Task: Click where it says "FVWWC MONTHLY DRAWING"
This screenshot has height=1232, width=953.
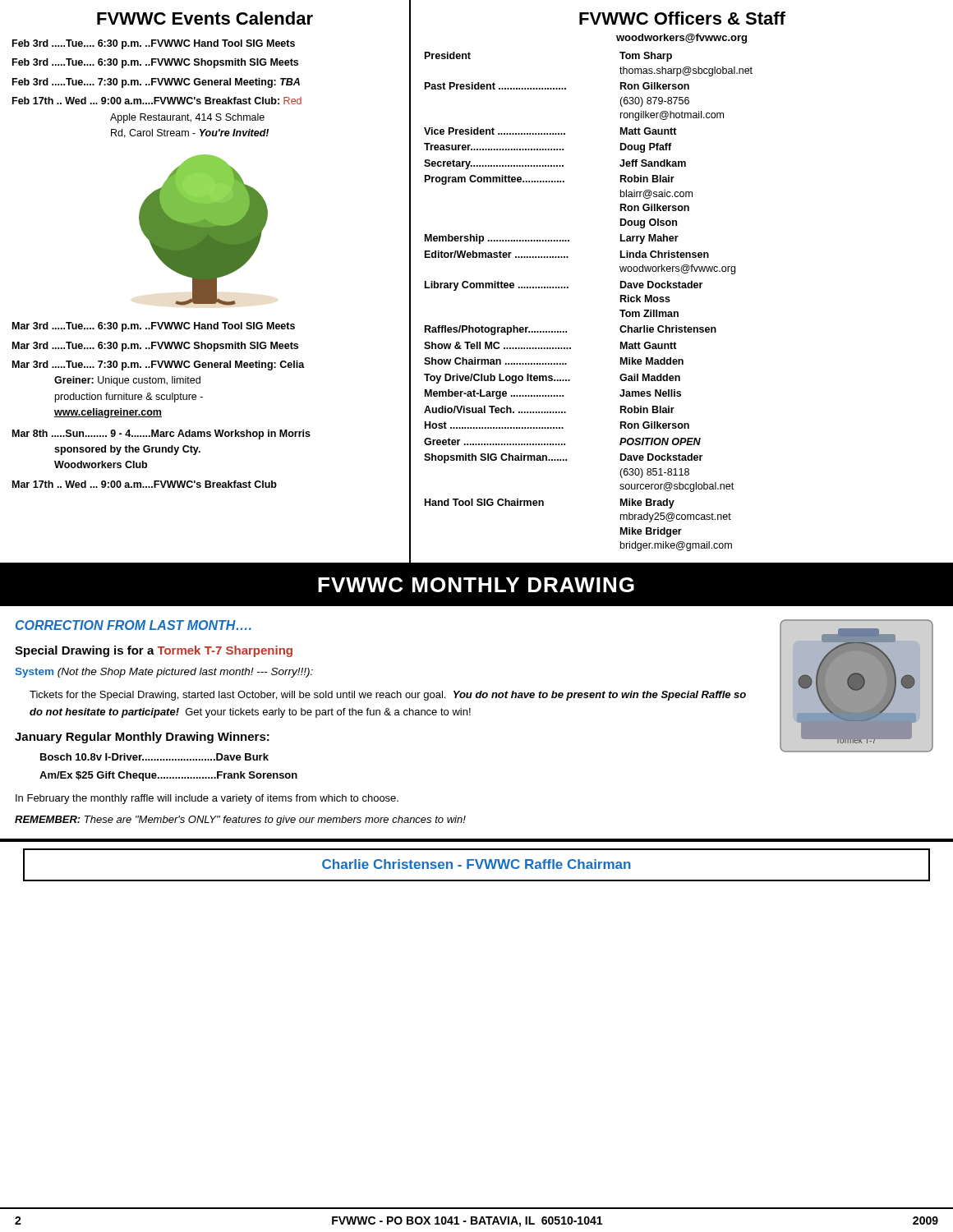Action: [x=476, y=584]
